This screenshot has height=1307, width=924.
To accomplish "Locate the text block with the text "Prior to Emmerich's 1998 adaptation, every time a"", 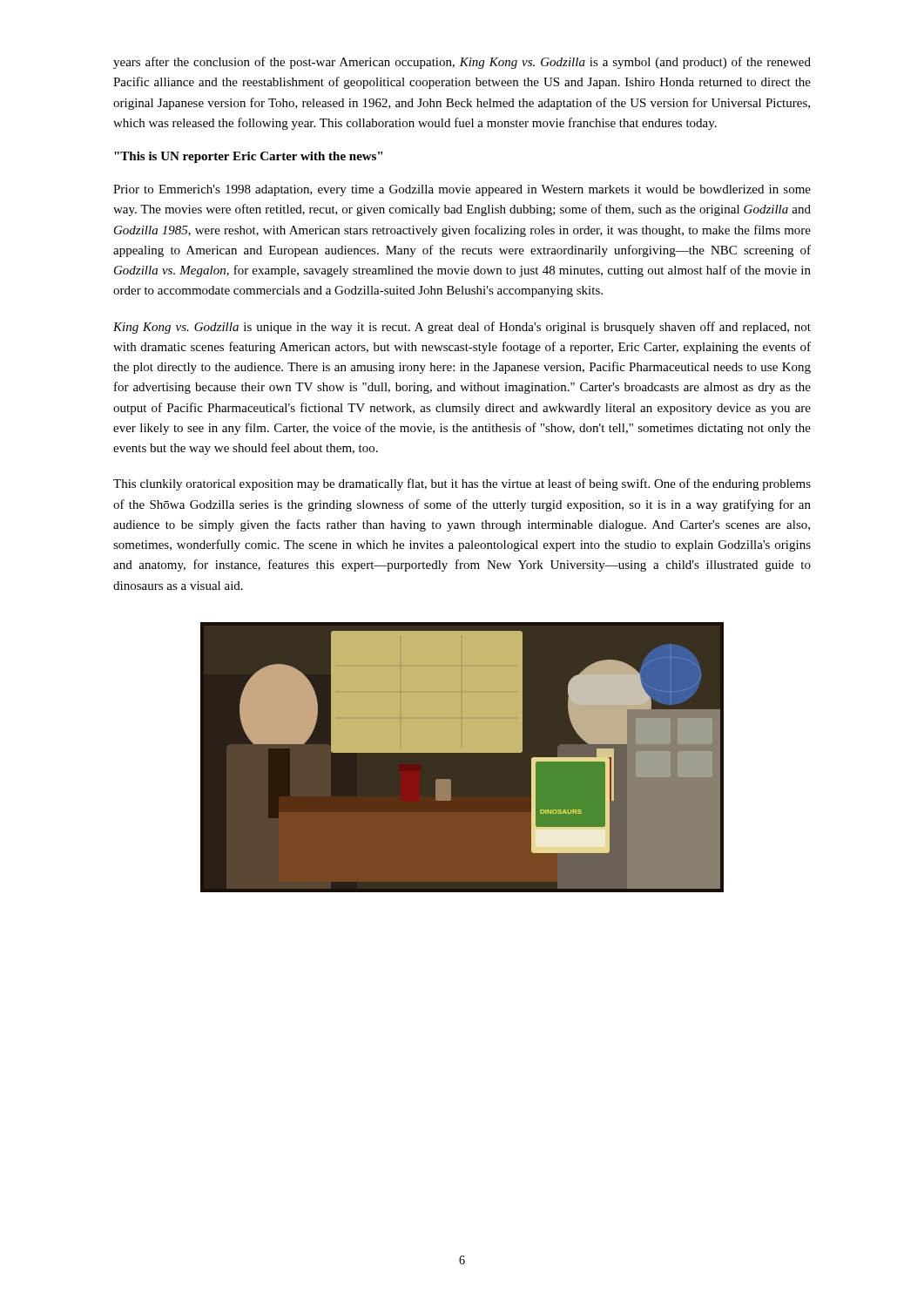I will pyautogui.click(x=462, y=240).
